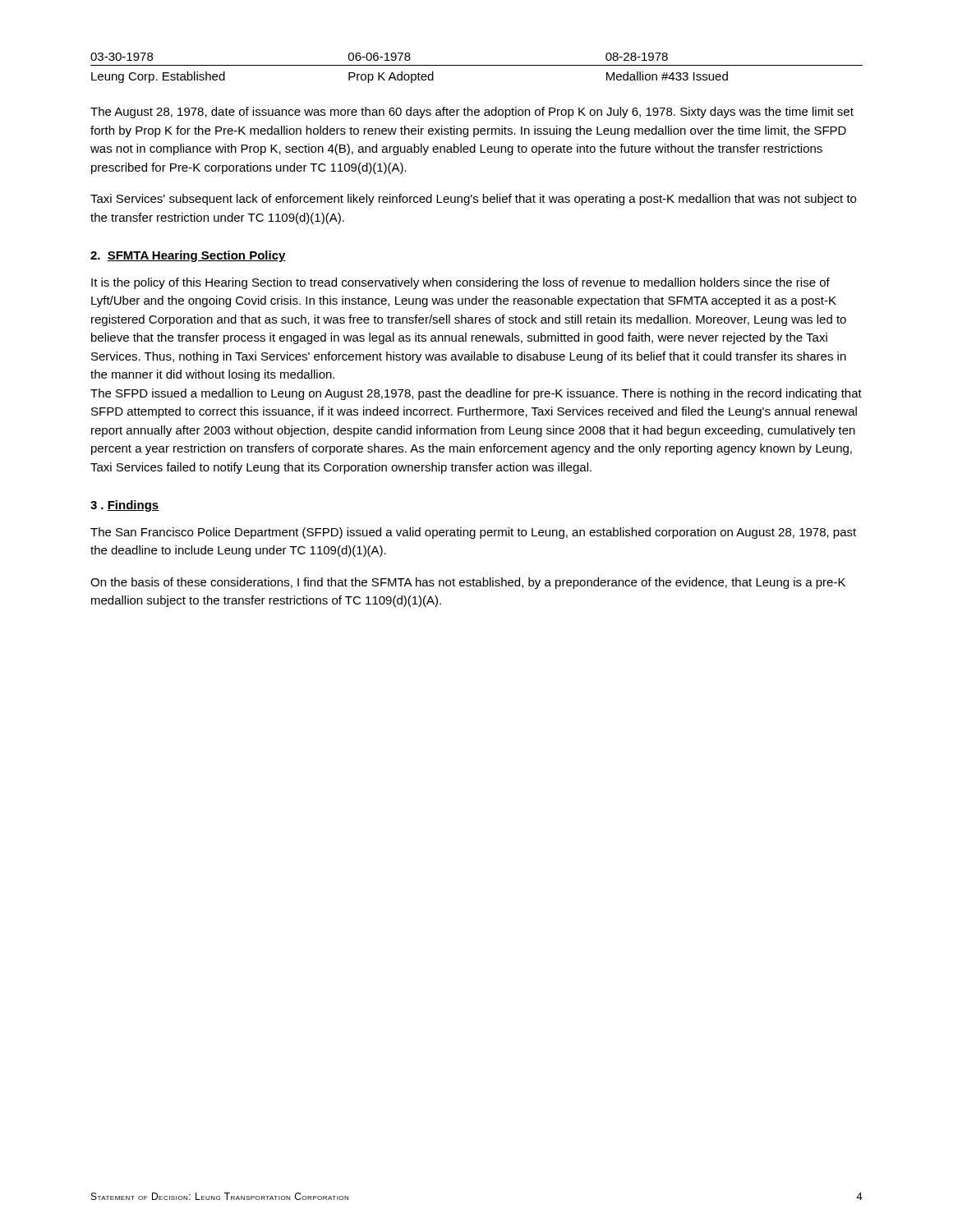
Task: Locate the text block that says "It is the"
Action: (460, 283)
